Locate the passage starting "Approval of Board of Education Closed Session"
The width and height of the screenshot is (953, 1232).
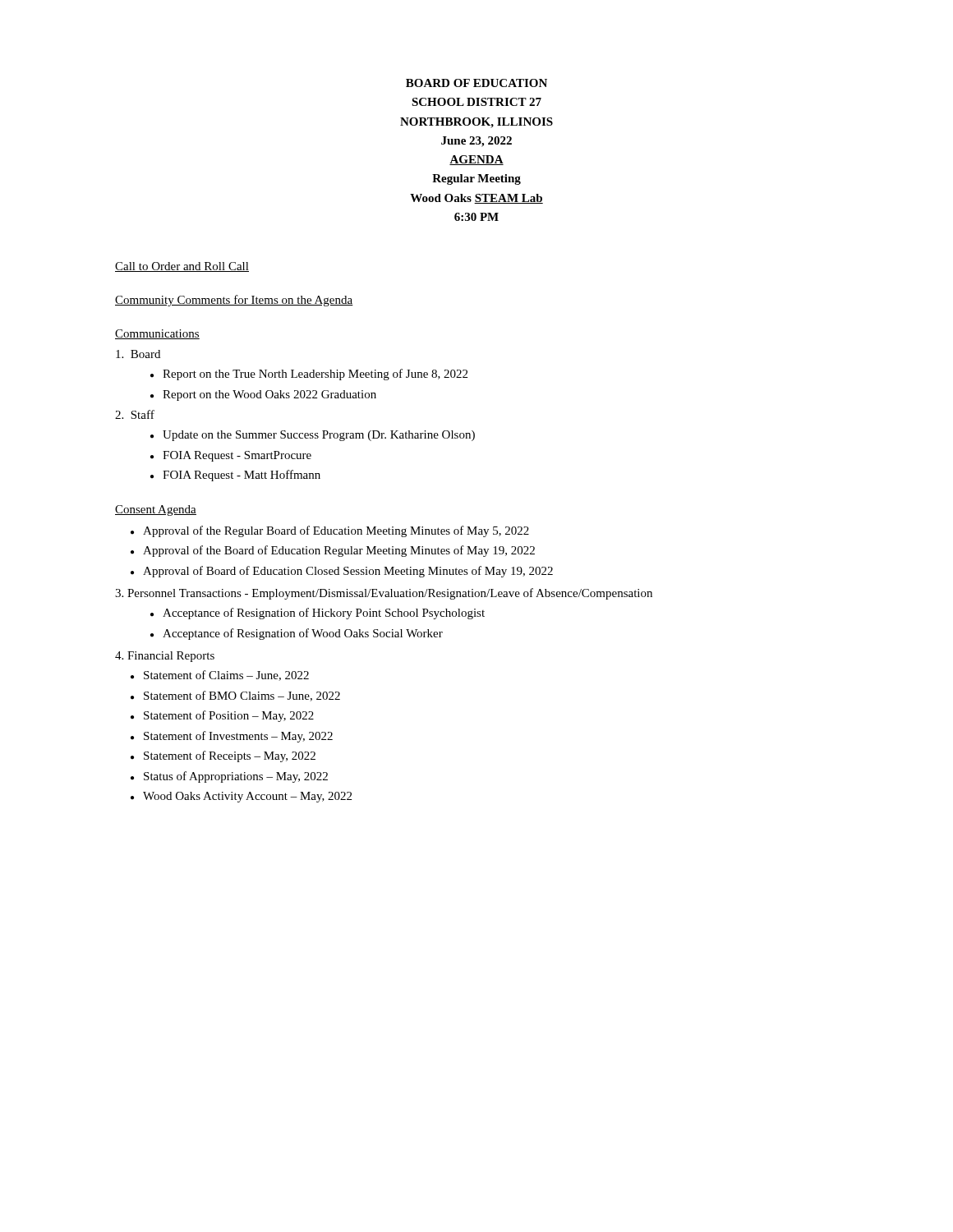click(x=348, y=570)
